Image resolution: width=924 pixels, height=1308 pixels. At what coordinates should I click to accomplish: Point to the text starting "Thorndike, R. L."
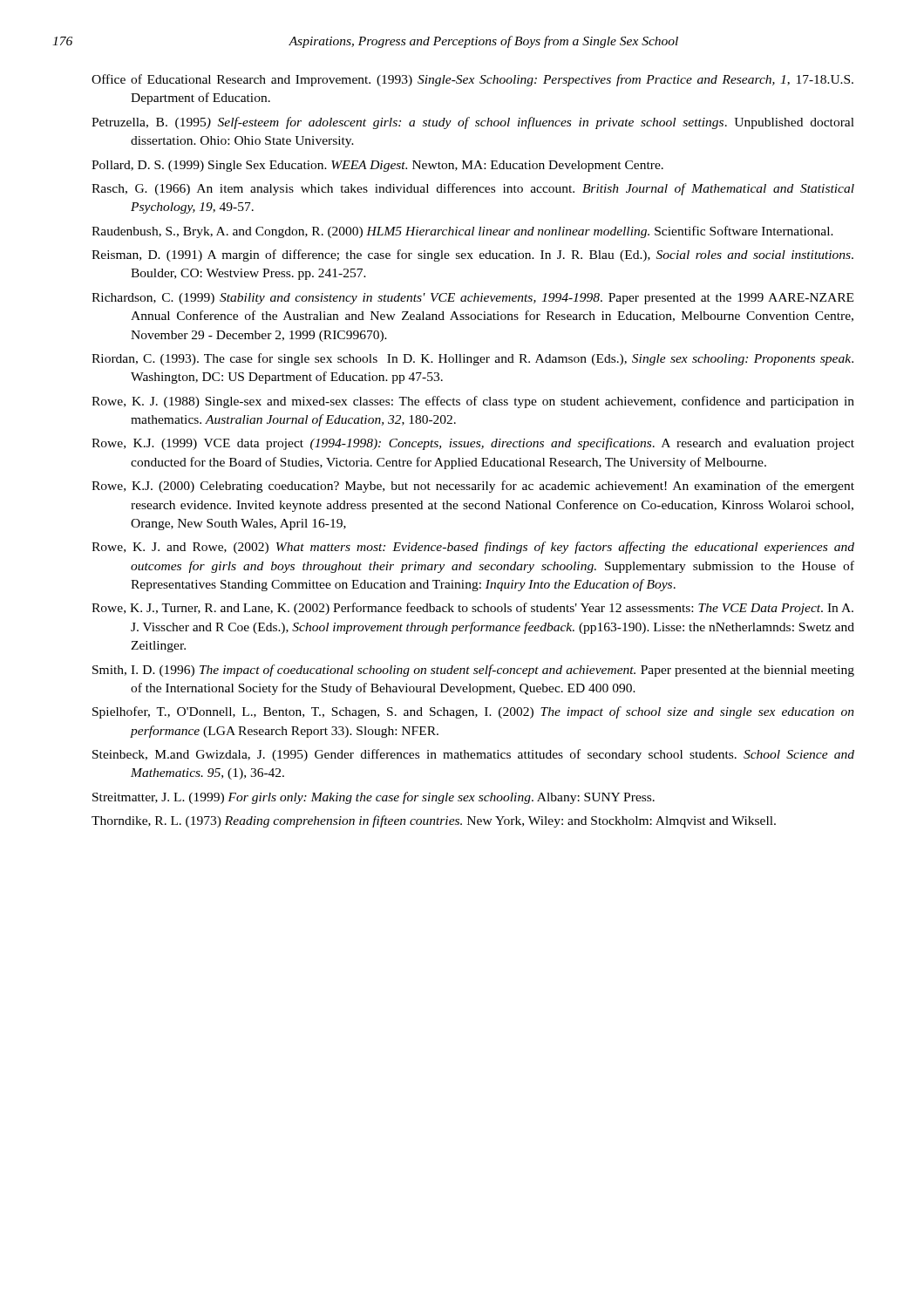click(x=434, y=820)
